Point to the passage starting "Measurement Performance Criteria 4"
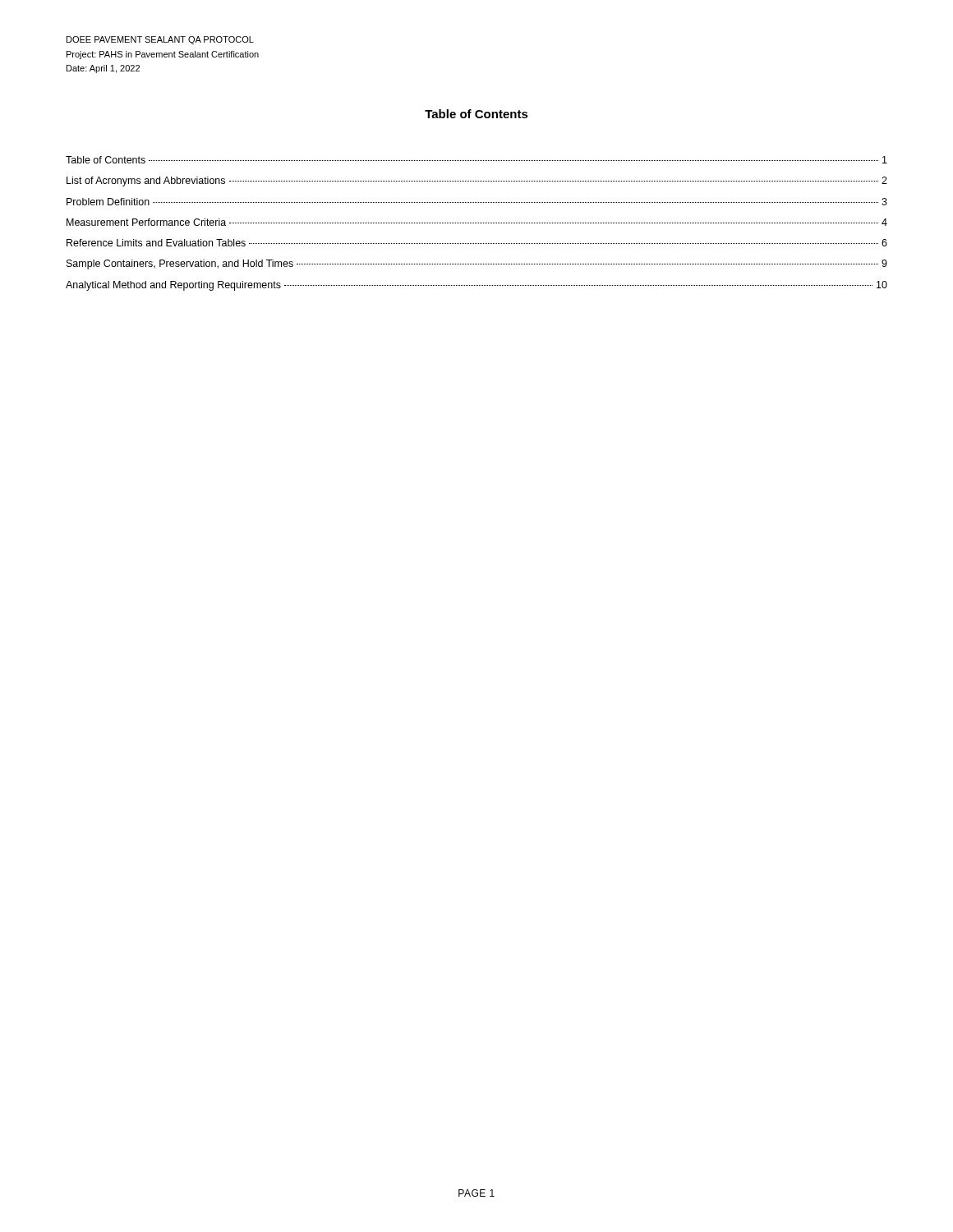Viewport: 953px width, 1232px height. click(x=476, y=223)
